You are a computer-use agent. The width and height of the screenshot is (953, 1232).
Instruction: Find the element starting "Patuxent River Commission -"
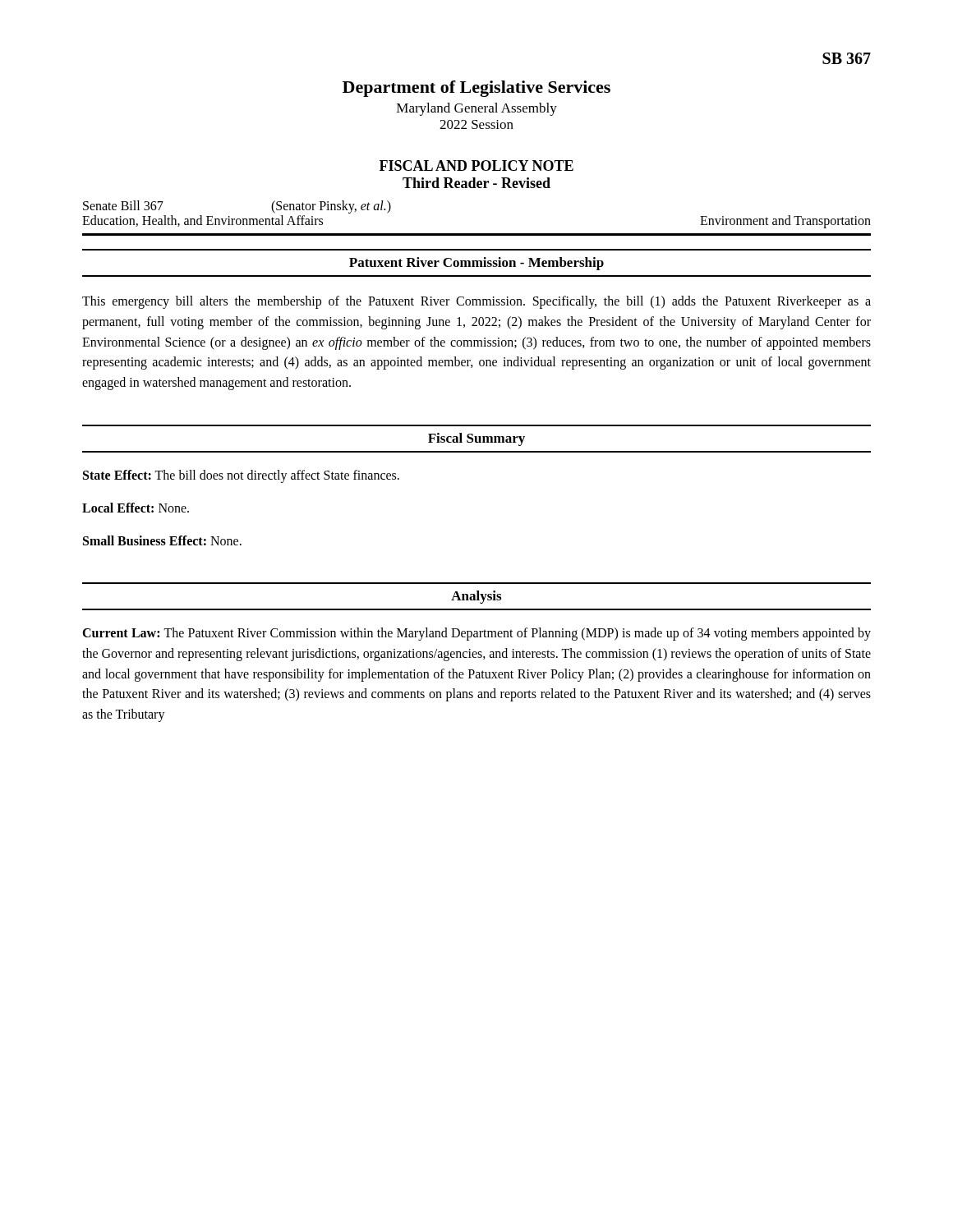[476, 262]
